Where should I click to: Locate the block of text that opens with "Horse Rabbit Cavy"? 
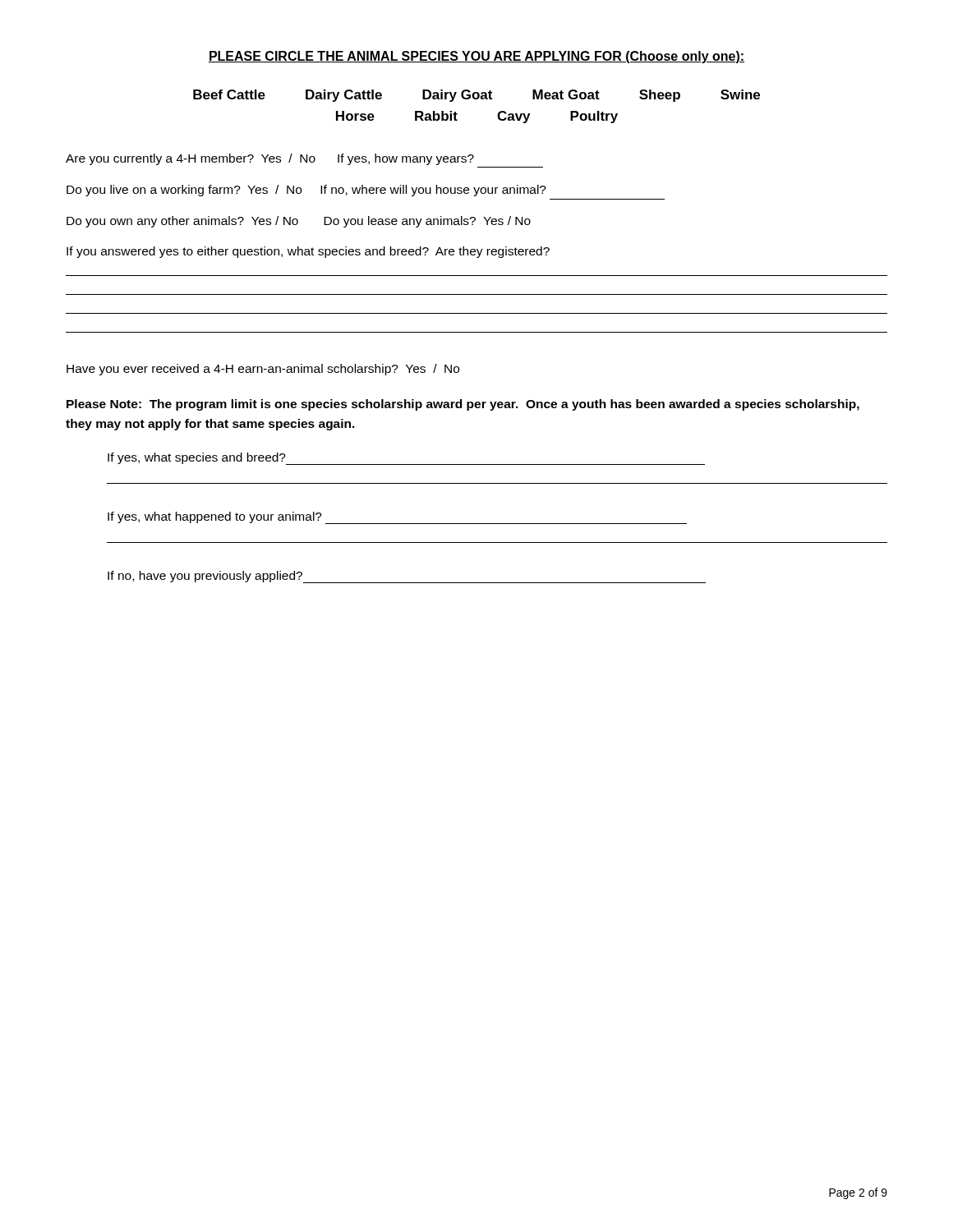point(356,117)
